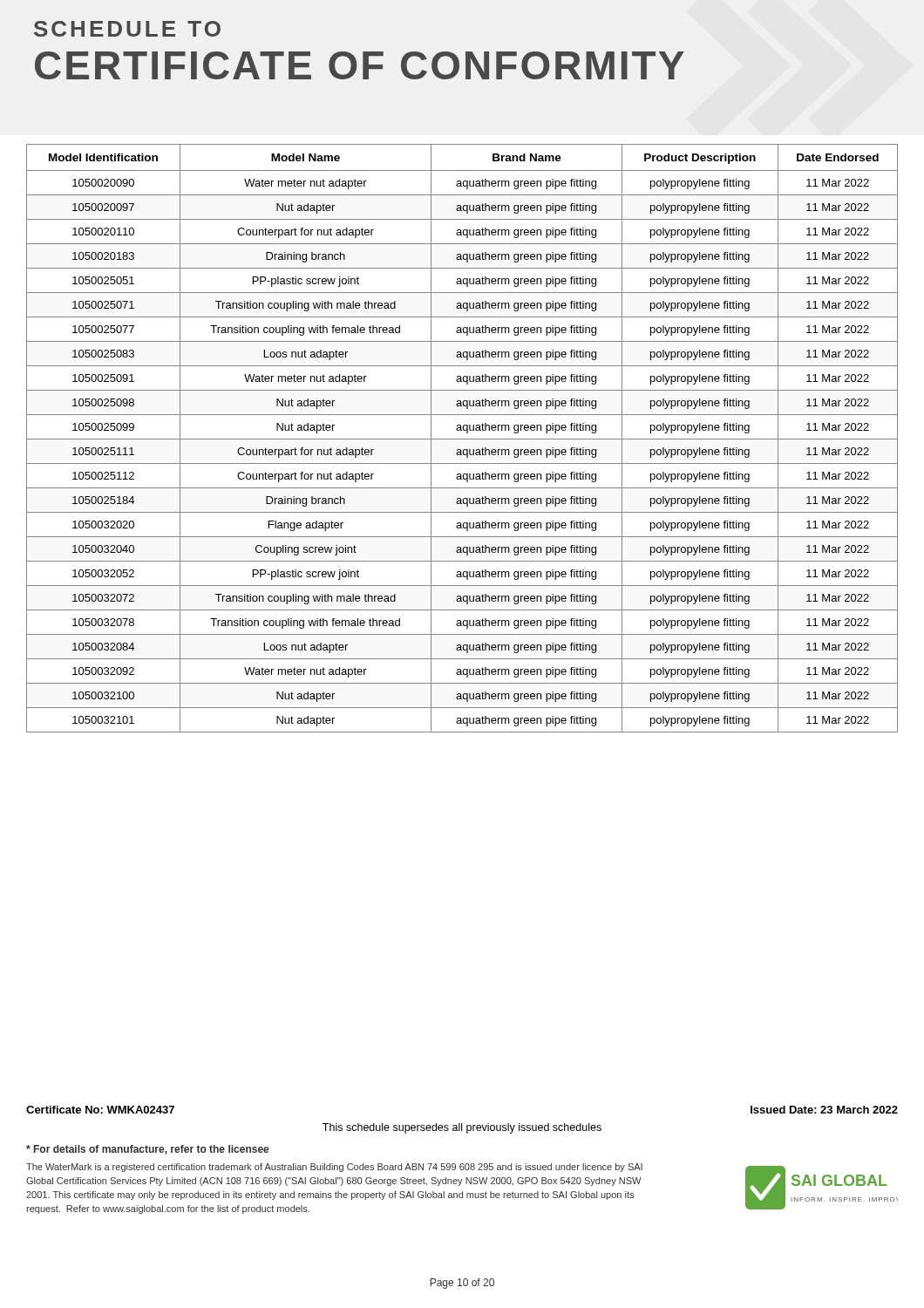924x1308 pixels.
Task: Find "SCHEDULE TO CERTIFICATE OF CONFORMITY" on this page
Action: point(360,51)
